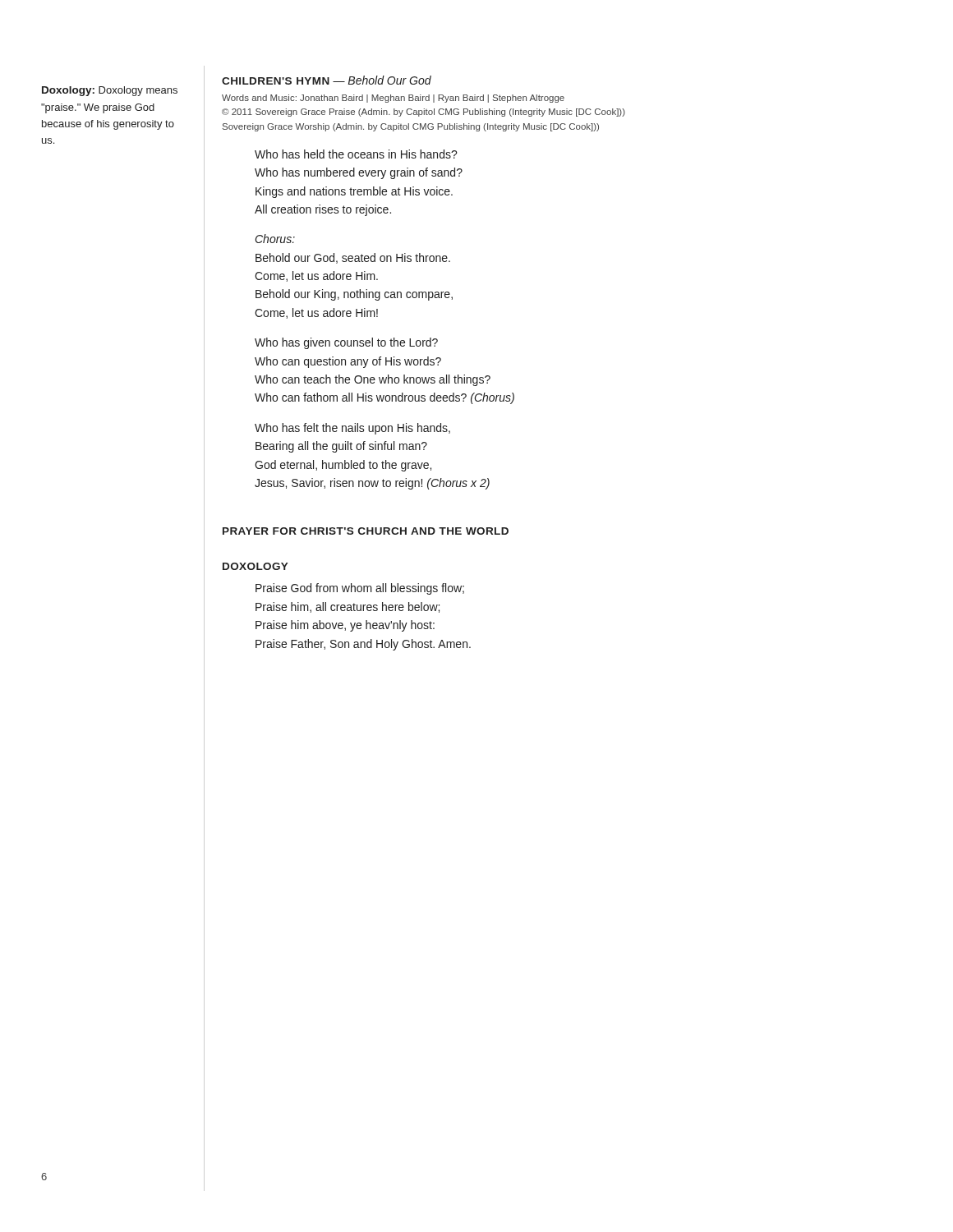
Task: Where is the passage that starts "Praise God from whom all blessings"?
Action: [363, 616]
